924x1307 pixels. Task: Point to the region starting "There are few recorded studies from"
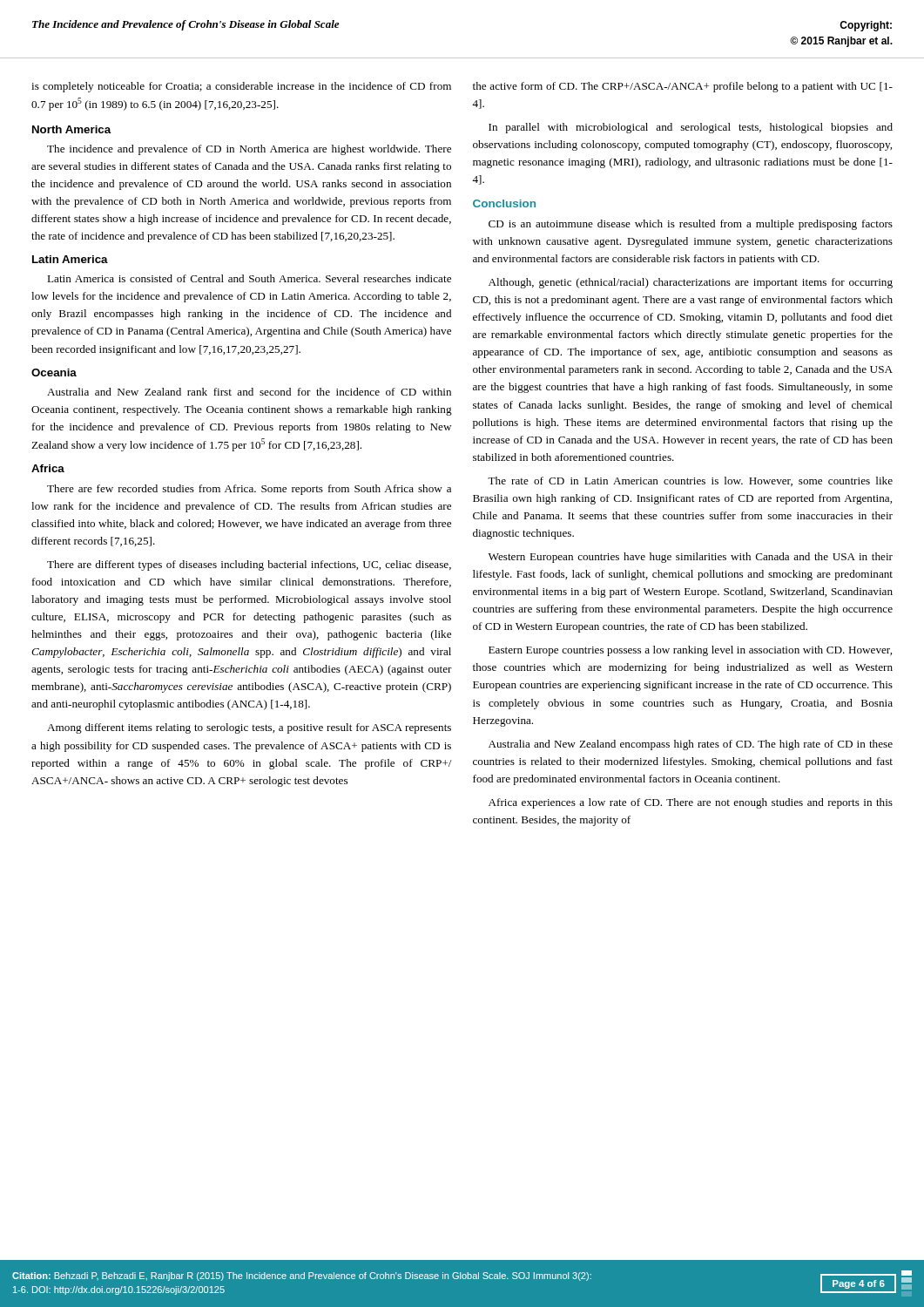click(241, 515)
